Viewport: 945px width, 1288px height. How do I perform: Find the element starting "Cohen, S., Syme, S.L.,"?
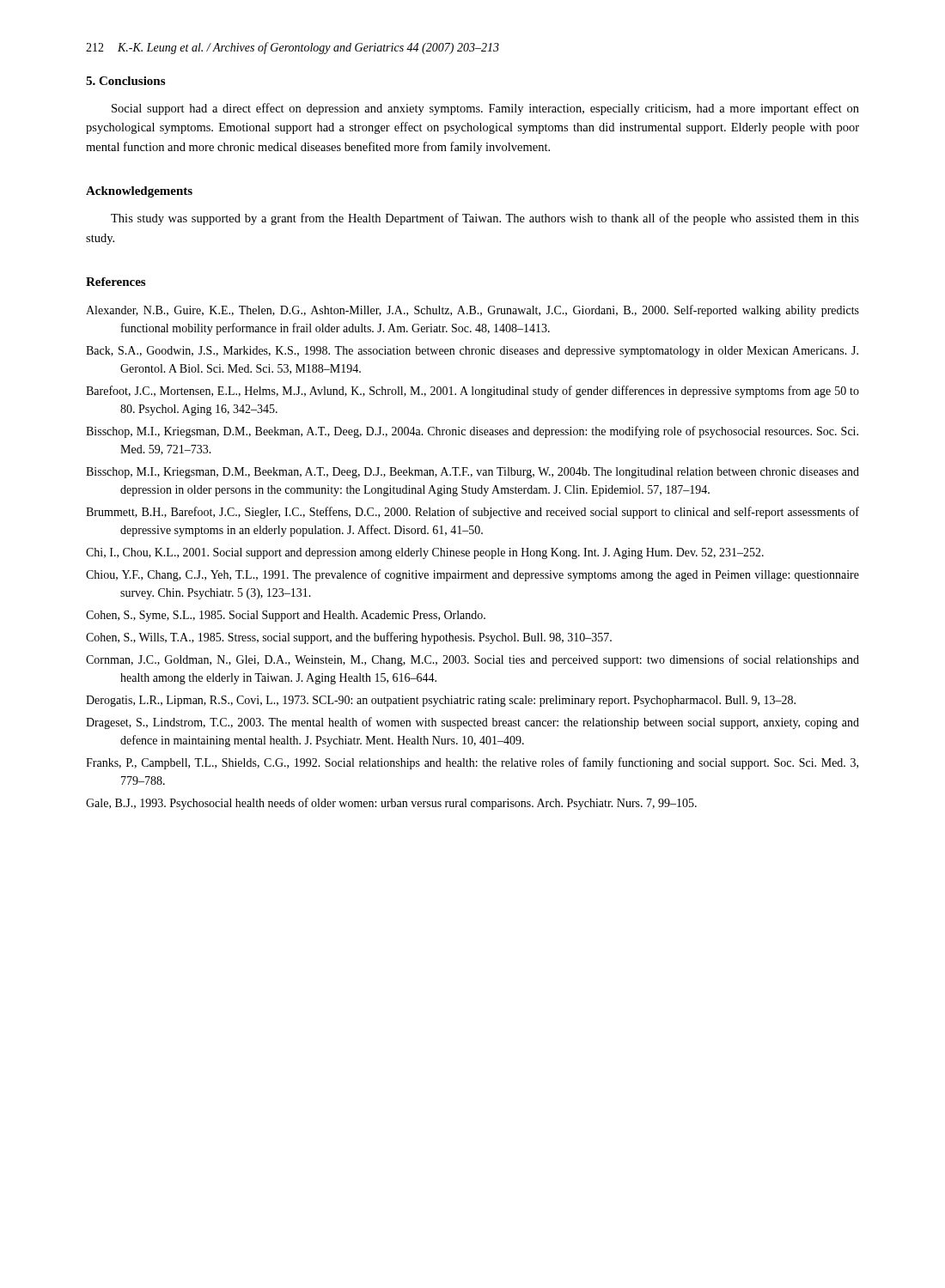(286, 616)
